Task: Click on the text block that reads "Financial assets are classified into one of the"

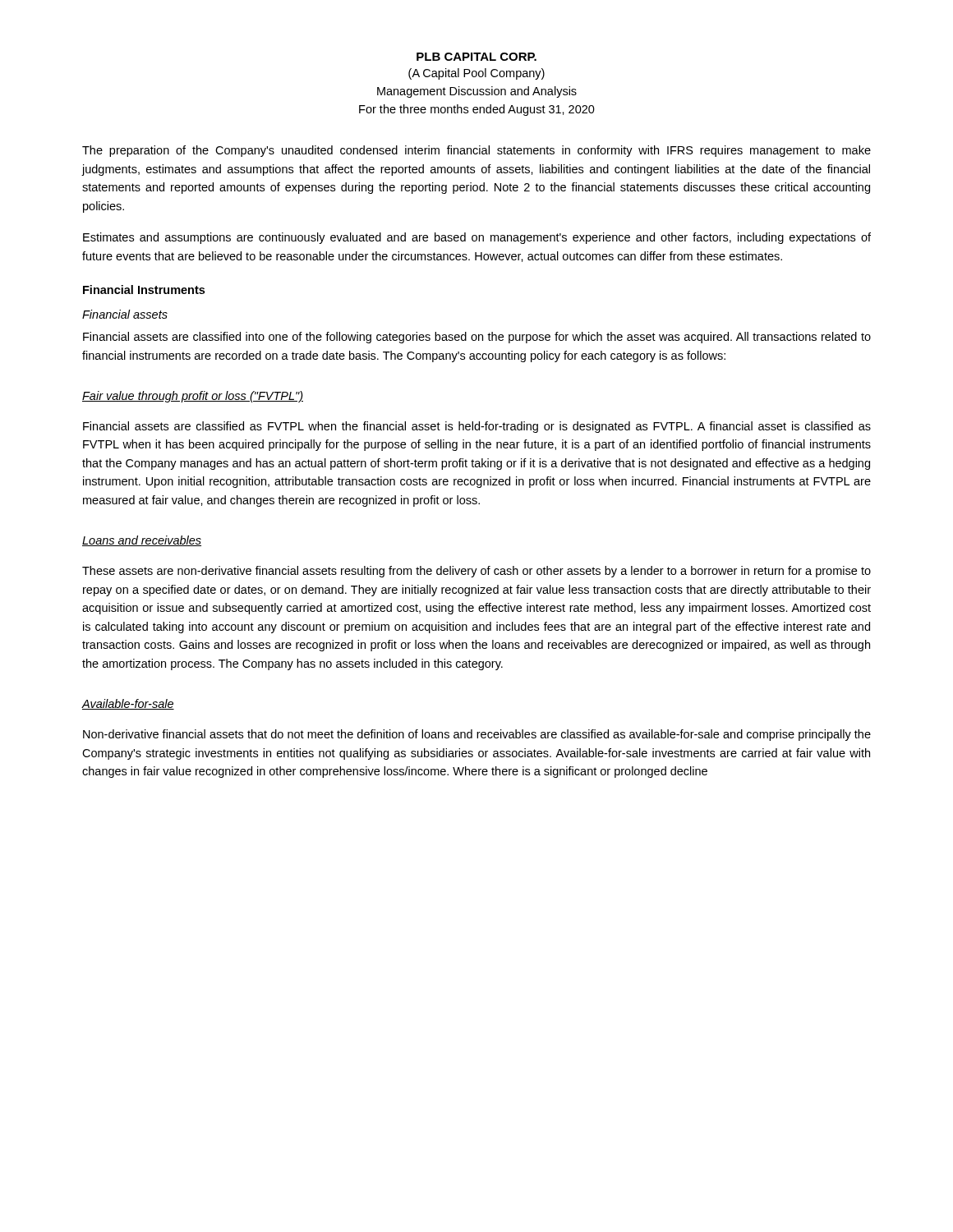Action: click(x=476, y=346)
